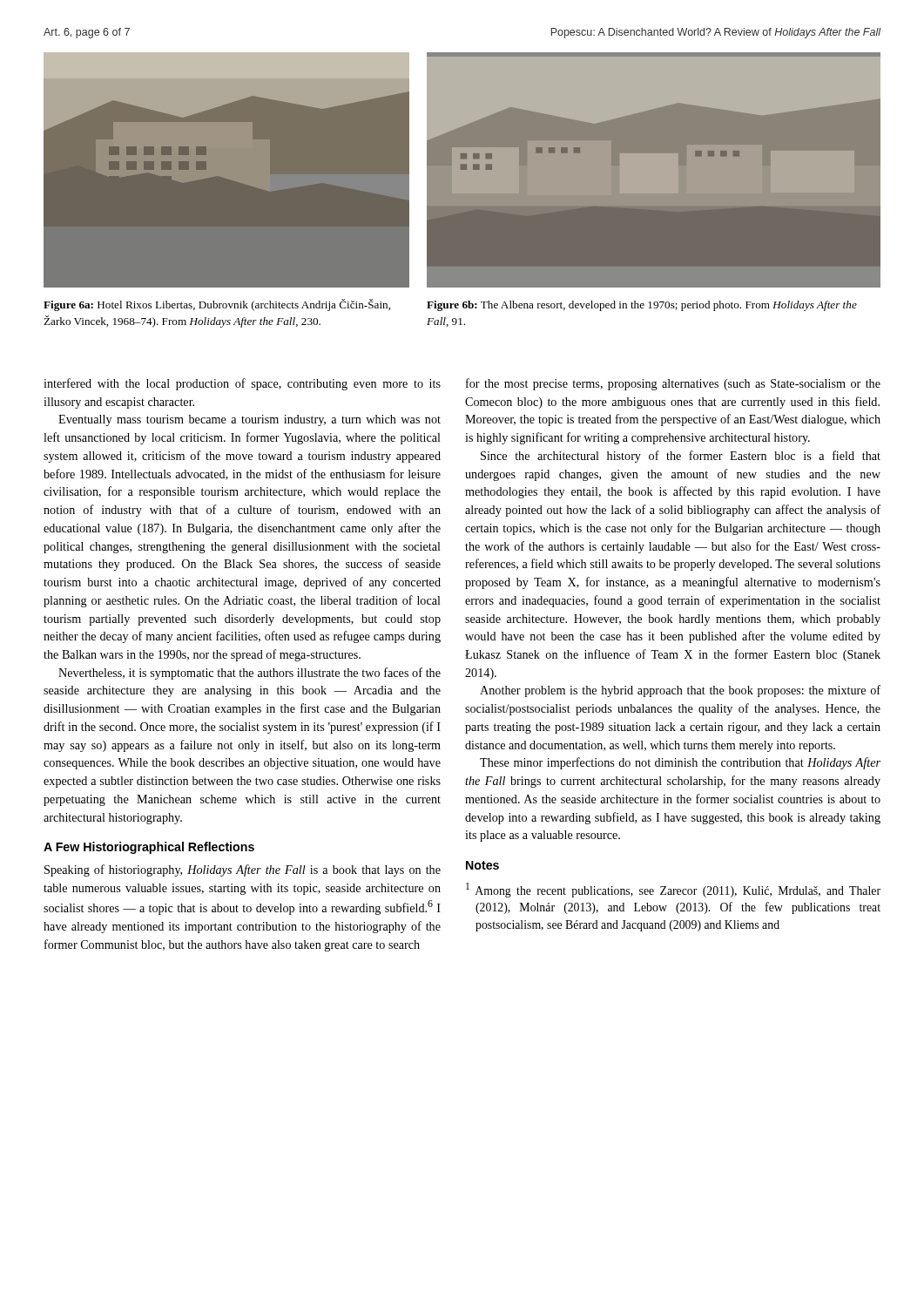The height and width of the screenshot is (1307, 924).
Task: Where is the passage that starts "1 Among the recent"?
Action: (x=673, y=906)
